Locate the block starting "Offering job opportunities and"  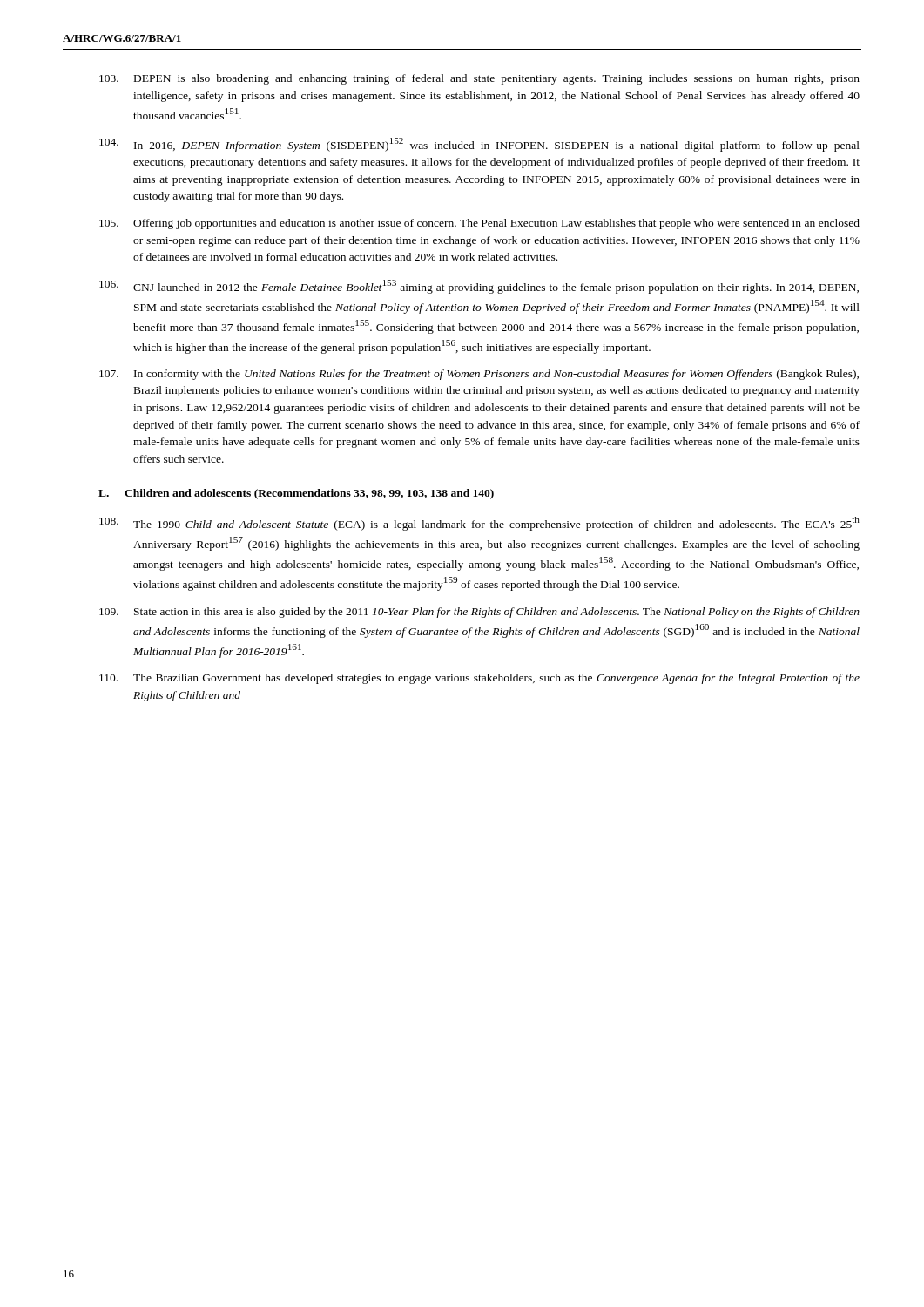pos(479,240)
